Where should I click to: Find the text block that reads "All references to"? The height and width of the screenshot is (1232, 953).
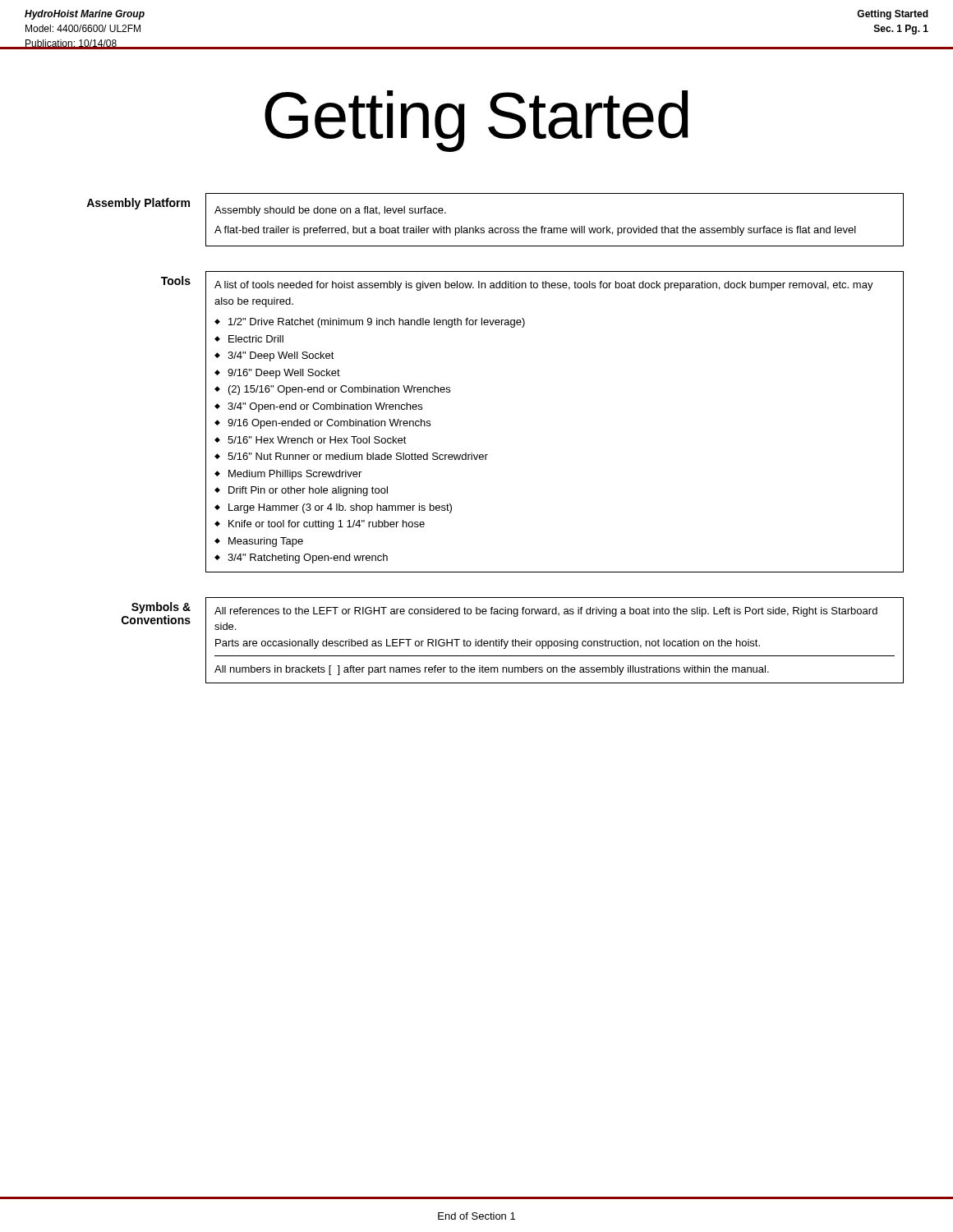click(x=555, y=639)
